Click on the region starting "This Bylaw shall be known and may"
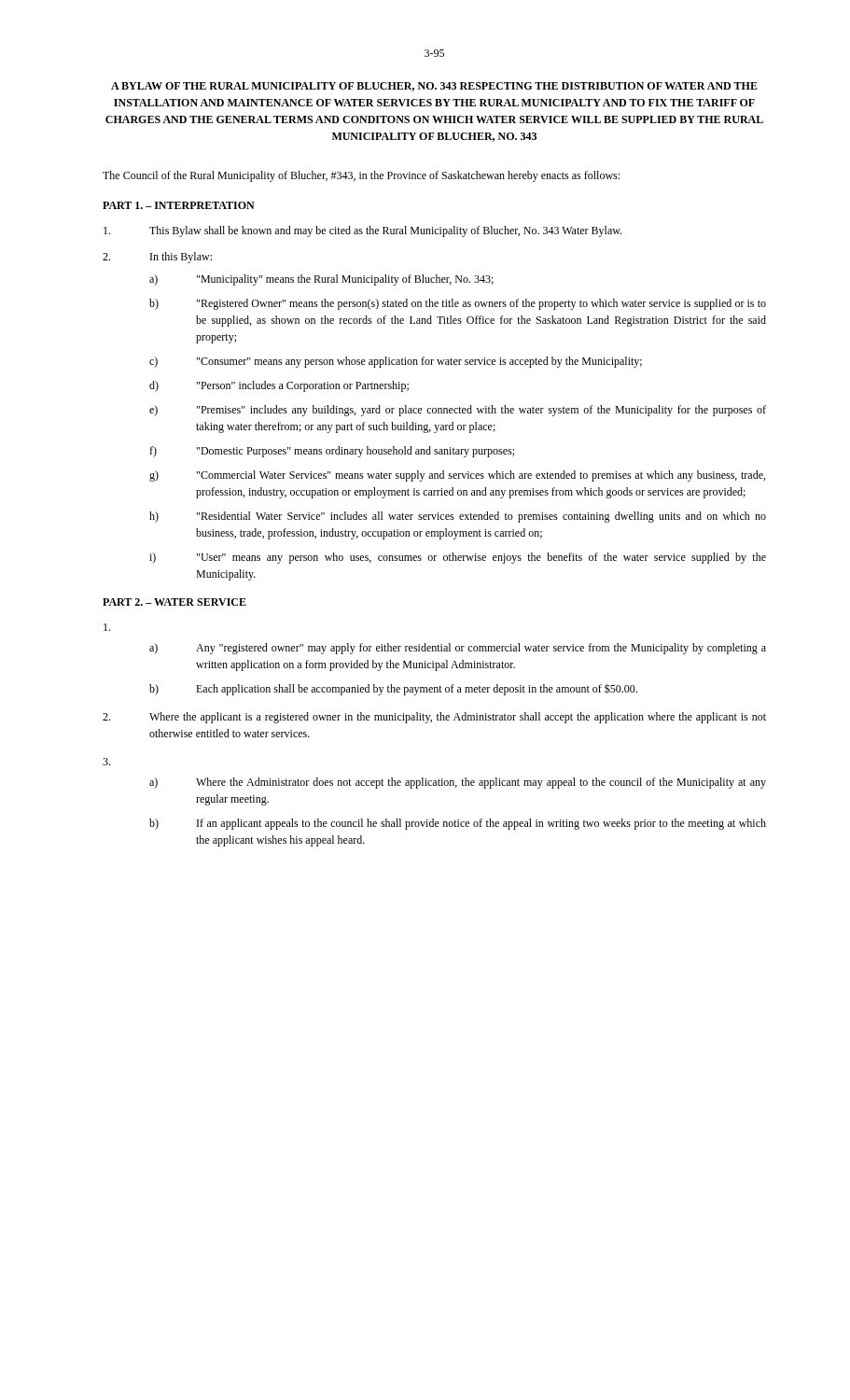This screenshot has height=1400, width=850. (434, 231)
